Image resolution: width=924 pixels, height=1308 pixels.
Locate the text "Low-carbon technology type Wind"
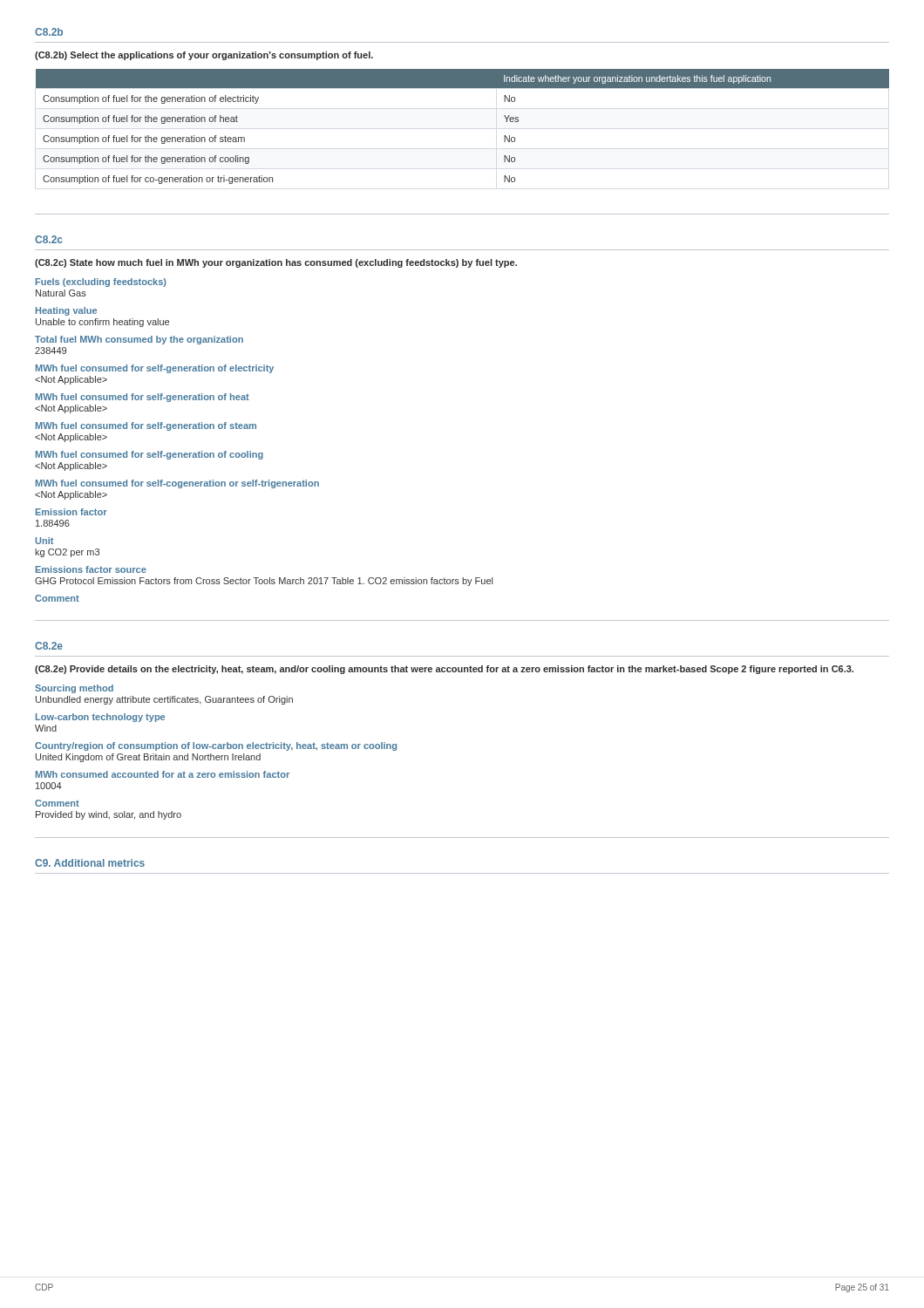(x=100, y=718)
